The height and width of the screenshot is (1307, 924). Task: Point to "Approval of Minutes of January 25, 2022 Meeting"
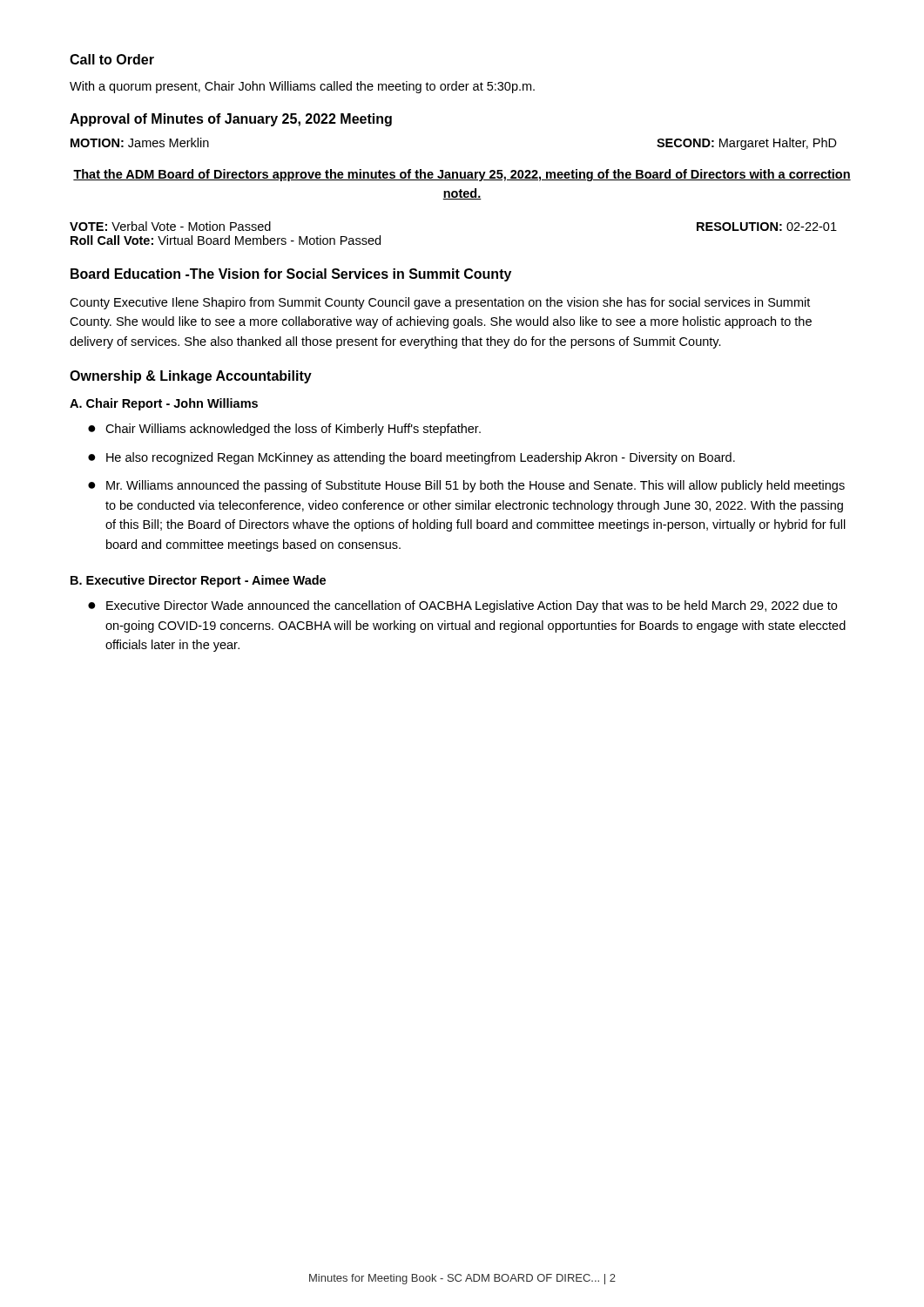pos(231,119)
